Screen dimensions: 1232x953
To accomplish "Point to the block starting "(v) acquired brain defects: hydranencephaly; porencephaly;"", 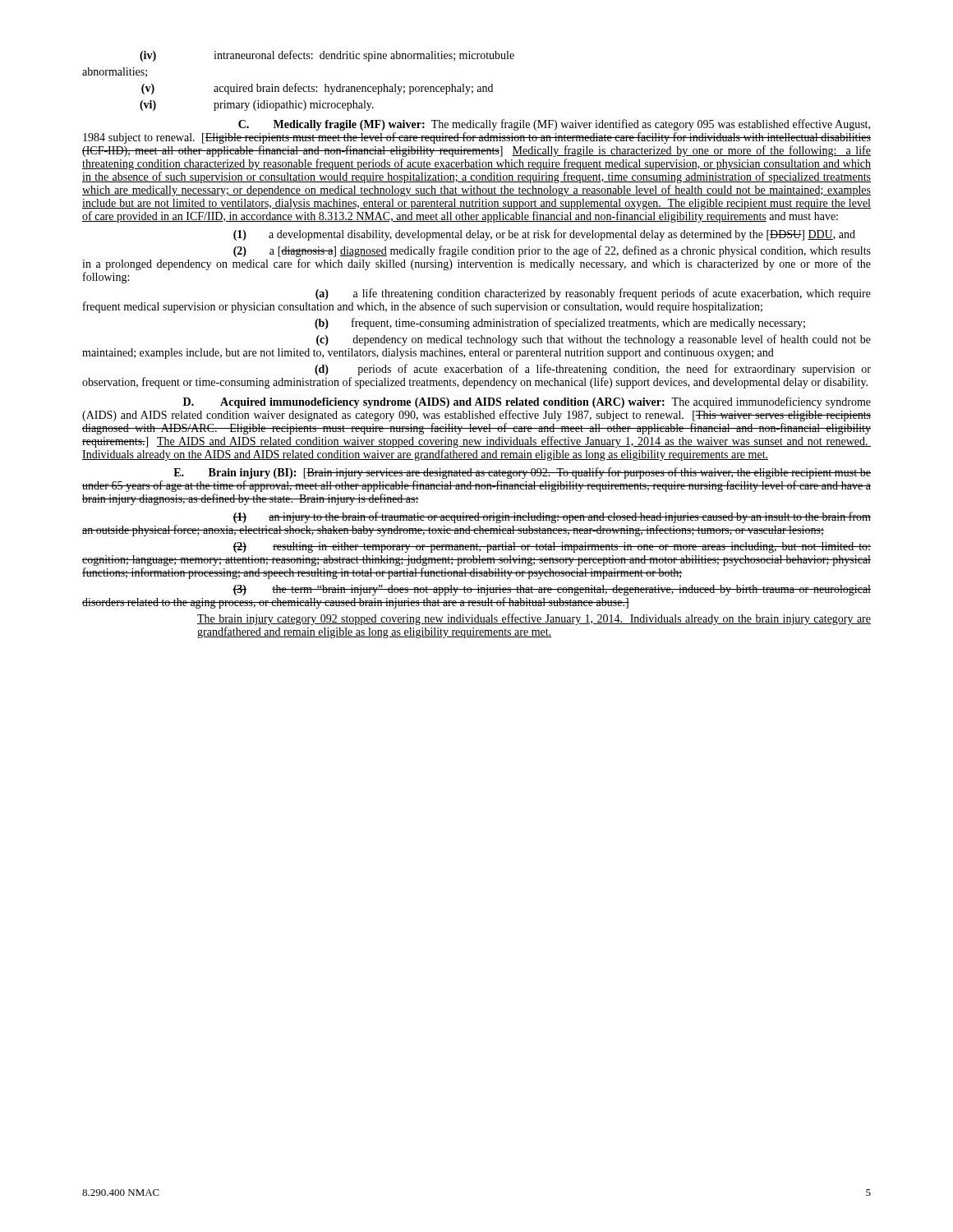I will click(x=288, y=89).
